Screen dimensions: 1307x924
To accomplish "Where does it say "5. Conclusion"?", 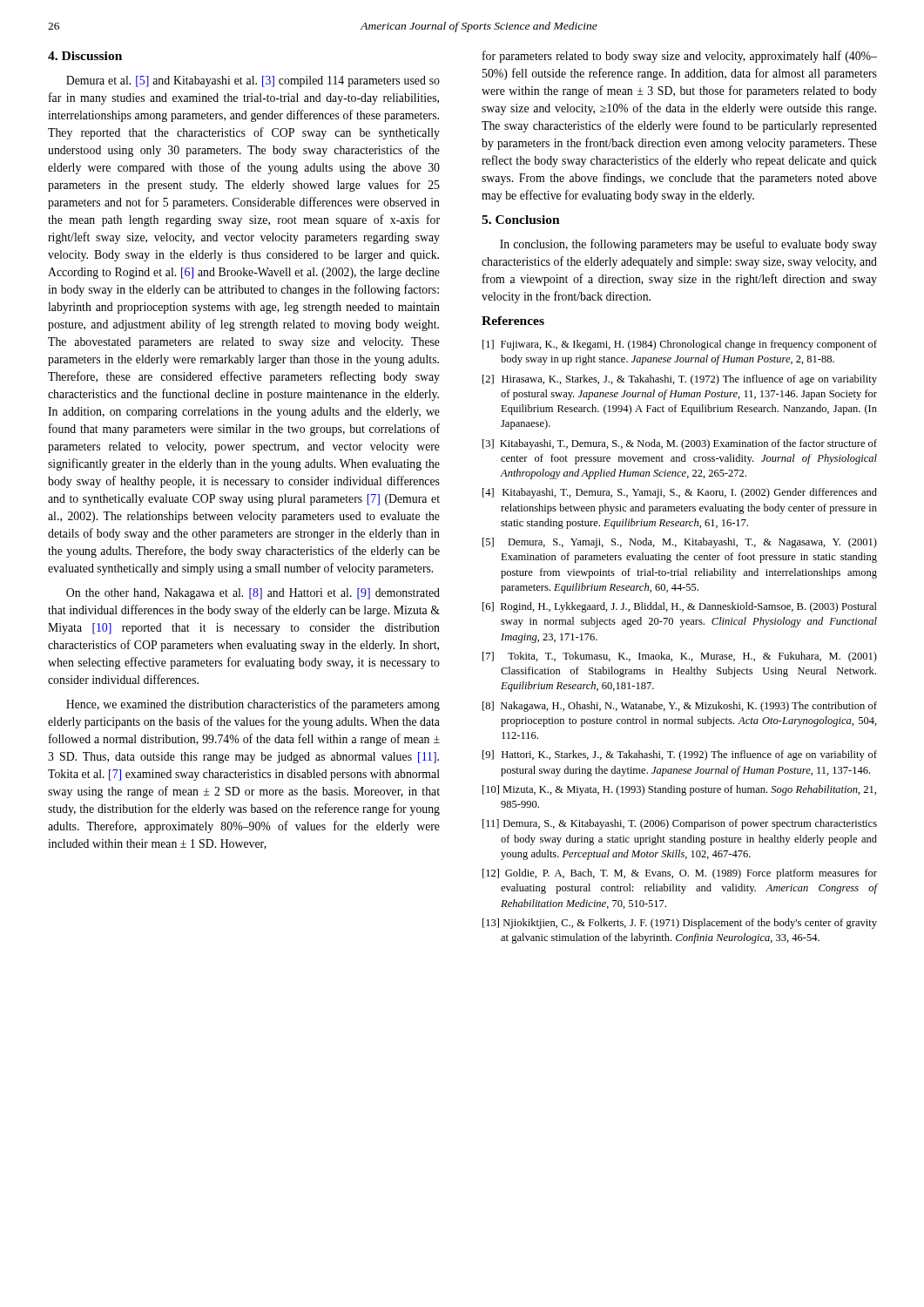I will point(521,220).
